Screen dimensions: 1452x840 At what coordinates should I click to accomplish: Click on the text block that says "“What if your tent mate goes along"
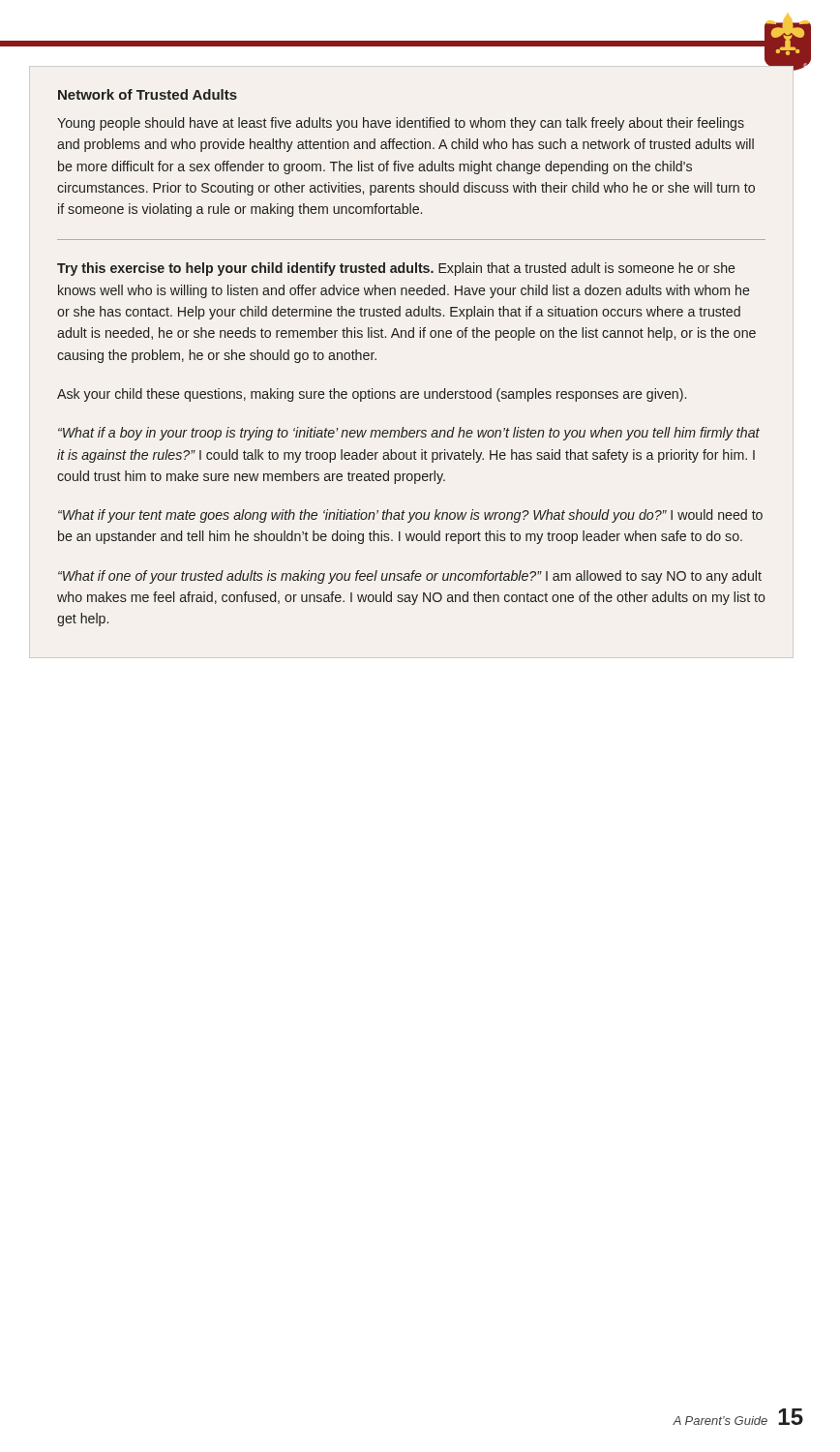410,526
